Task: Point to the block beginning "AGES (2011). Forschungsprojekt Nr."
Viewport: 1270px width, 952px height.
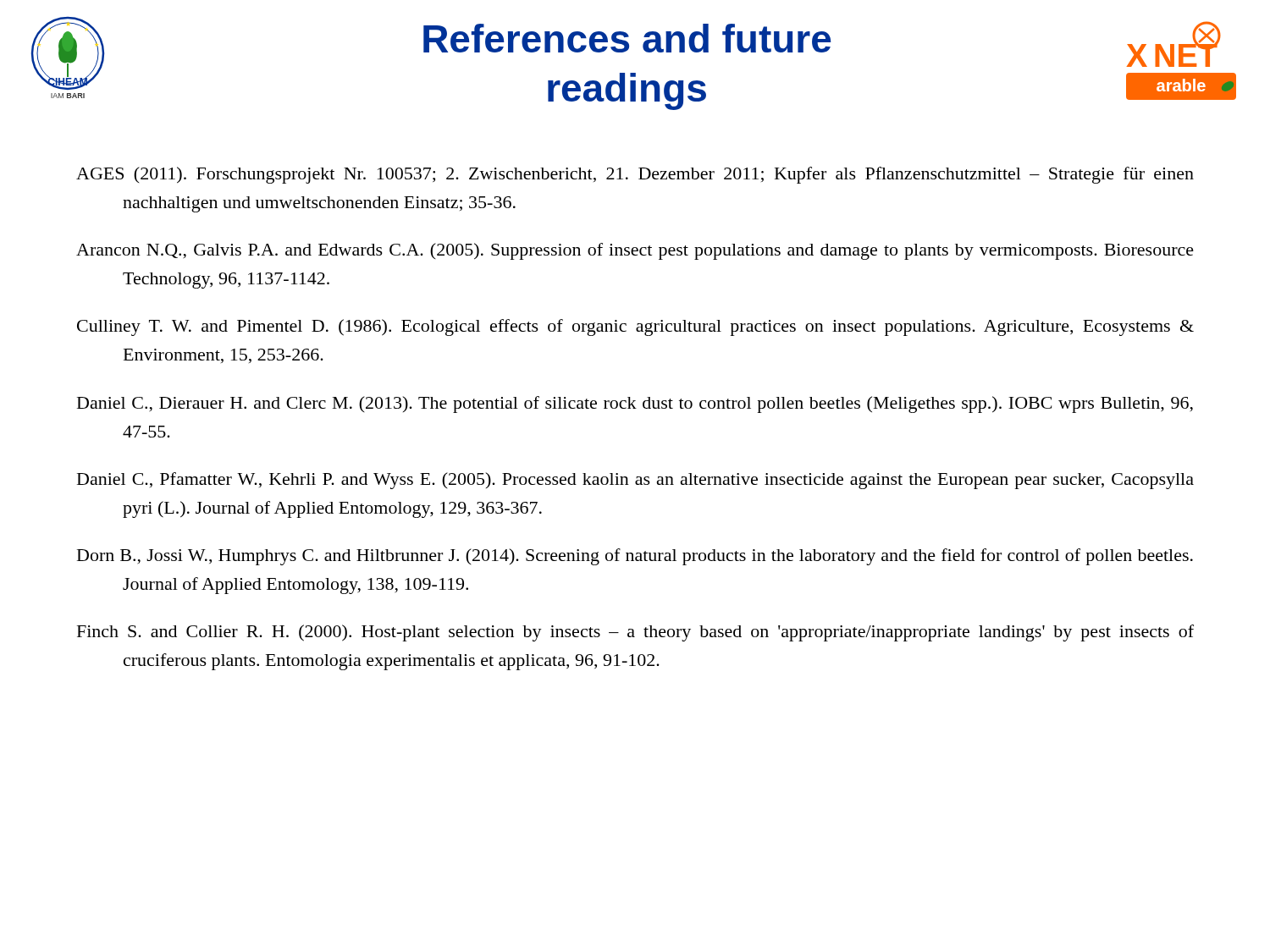Action: click(635, 188)
